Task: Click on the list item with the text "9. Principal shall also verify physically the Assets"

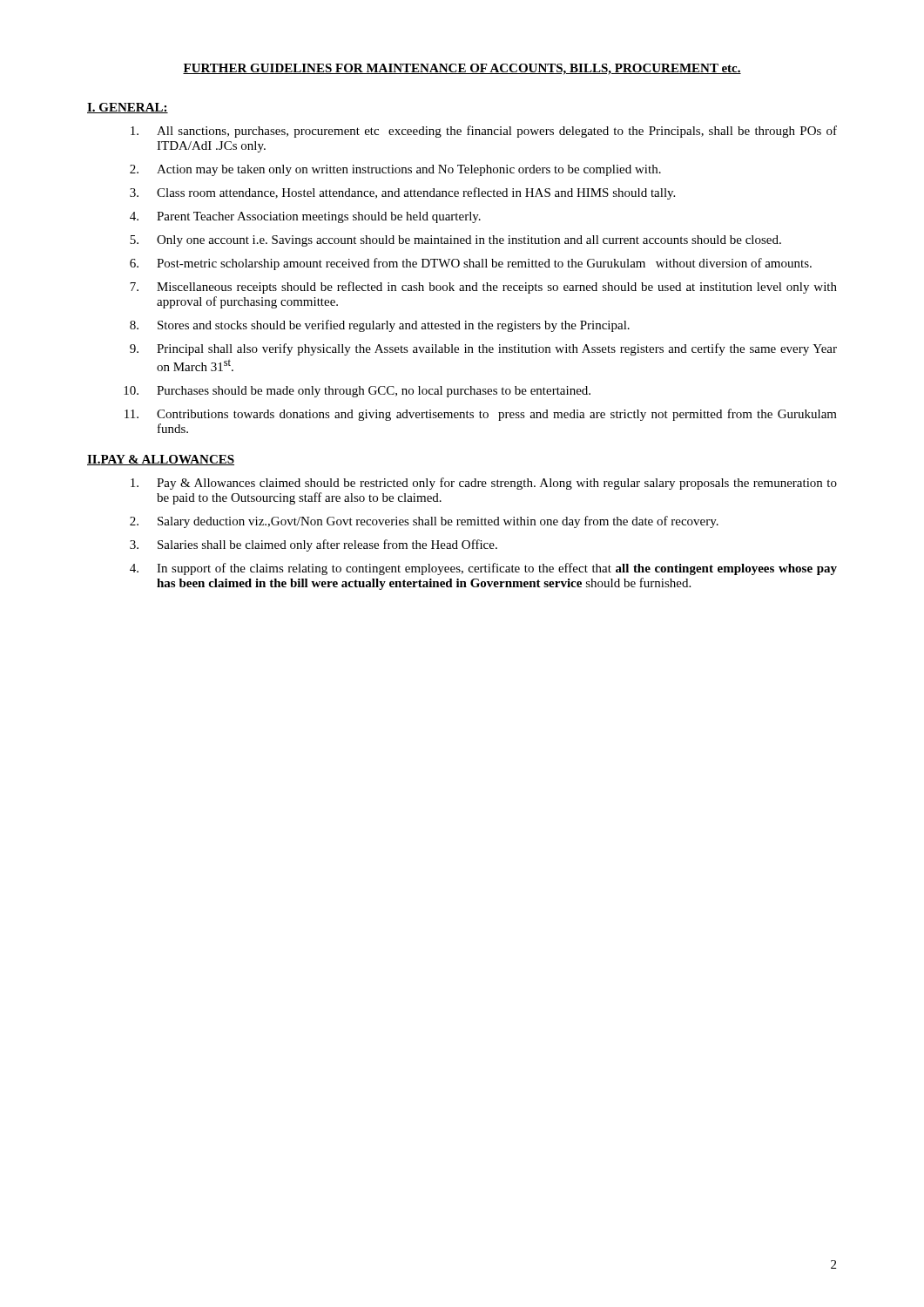Action: click(x=462, y=358)
